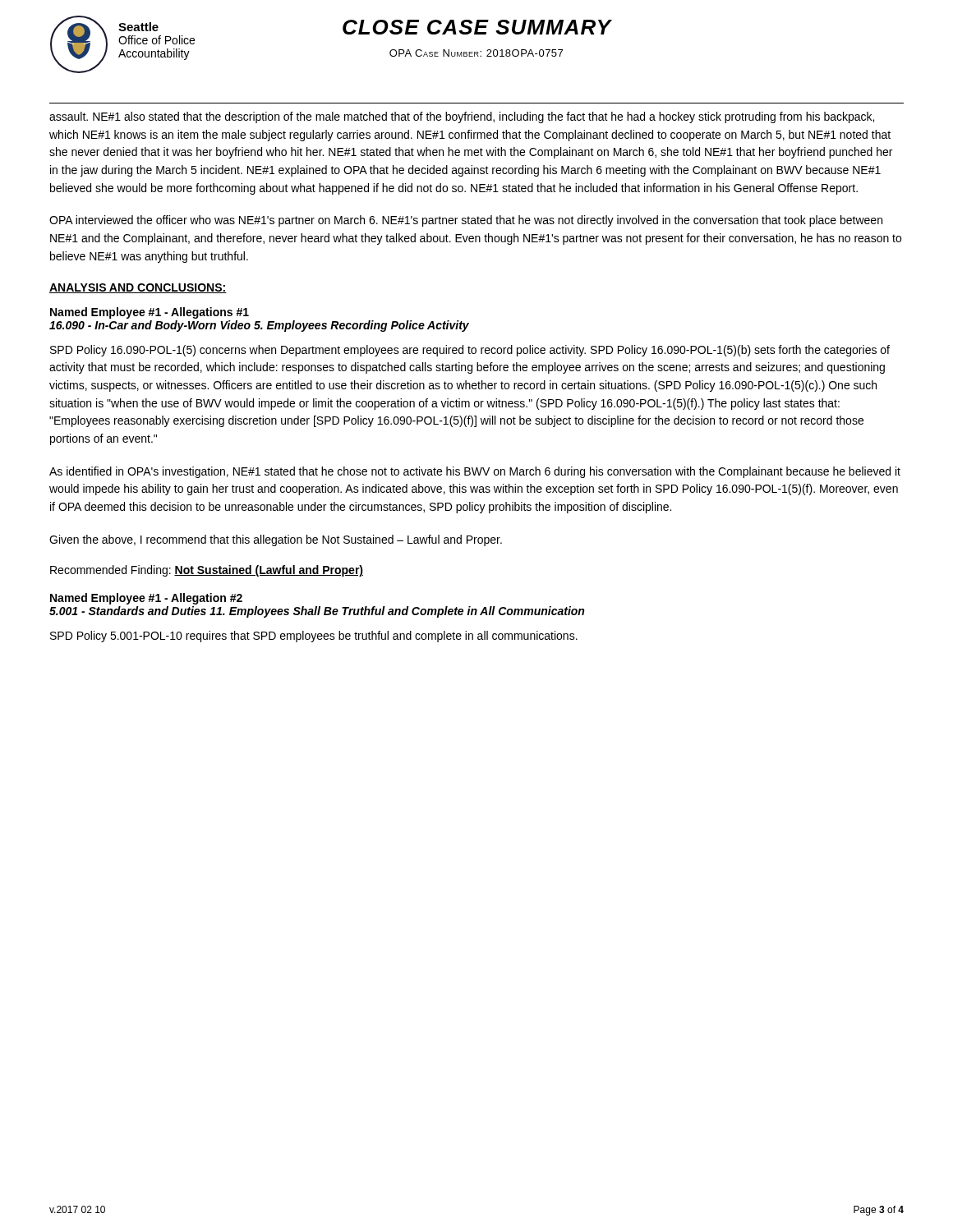This screenshot has width=953, height=1232.
Task: Locate the text starting "Given the above,"
Action: 276,539
